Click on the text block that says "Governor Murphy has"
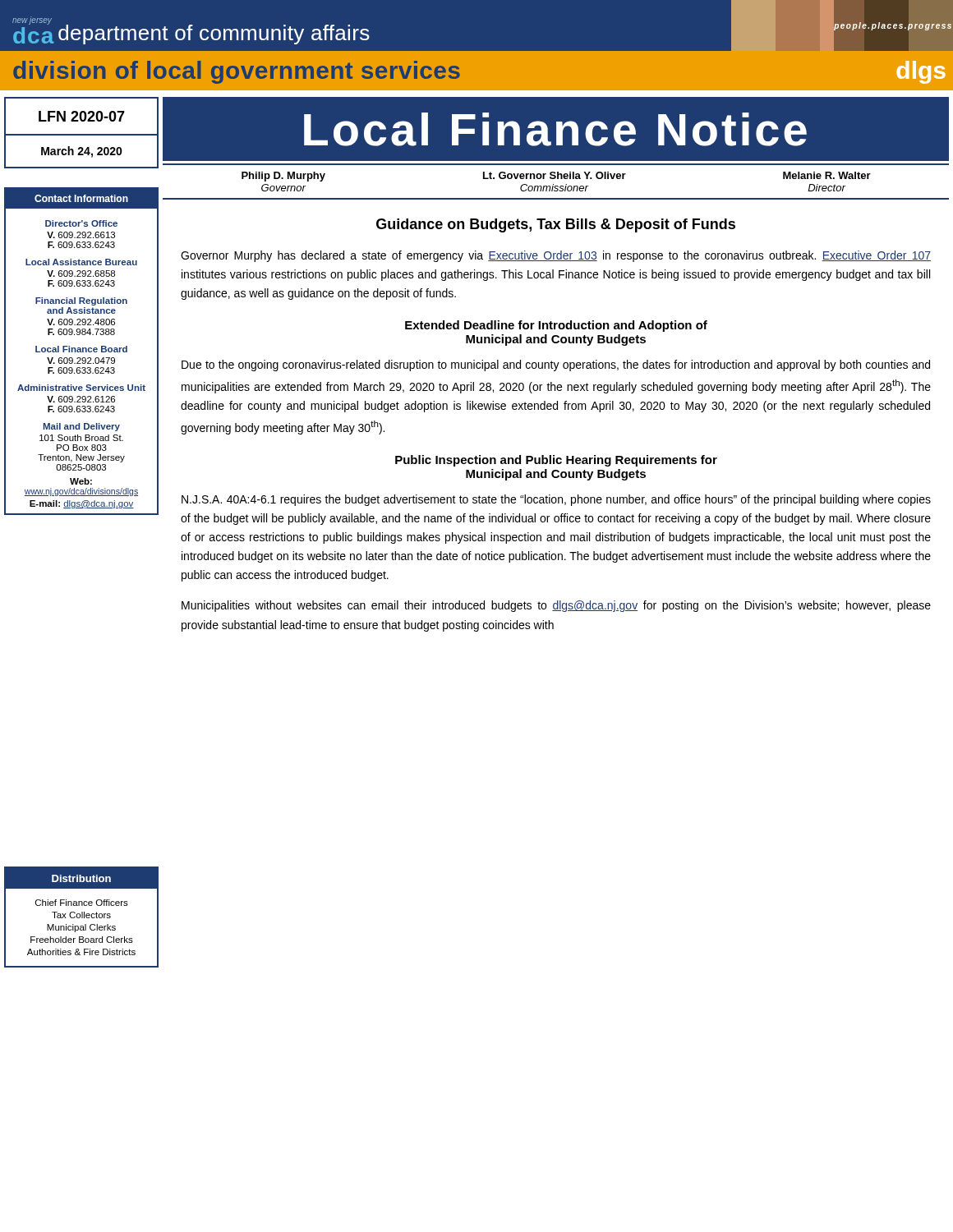The height and width of the screenshot is (1232, 953). point(556,274)
